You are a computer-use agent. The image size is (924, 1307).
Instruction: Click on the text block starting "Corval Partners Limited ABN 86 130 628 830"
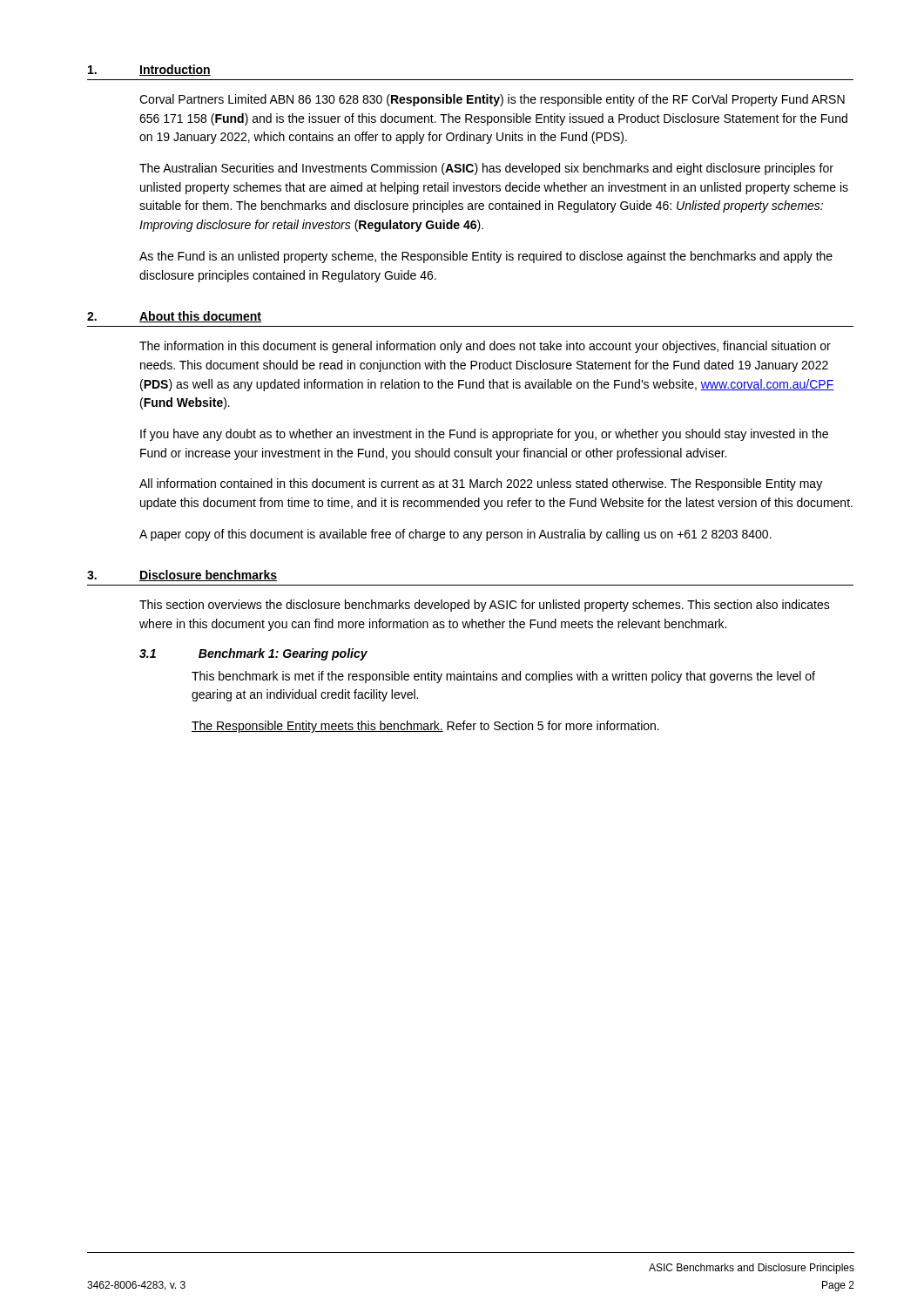[x=494, y=118]
